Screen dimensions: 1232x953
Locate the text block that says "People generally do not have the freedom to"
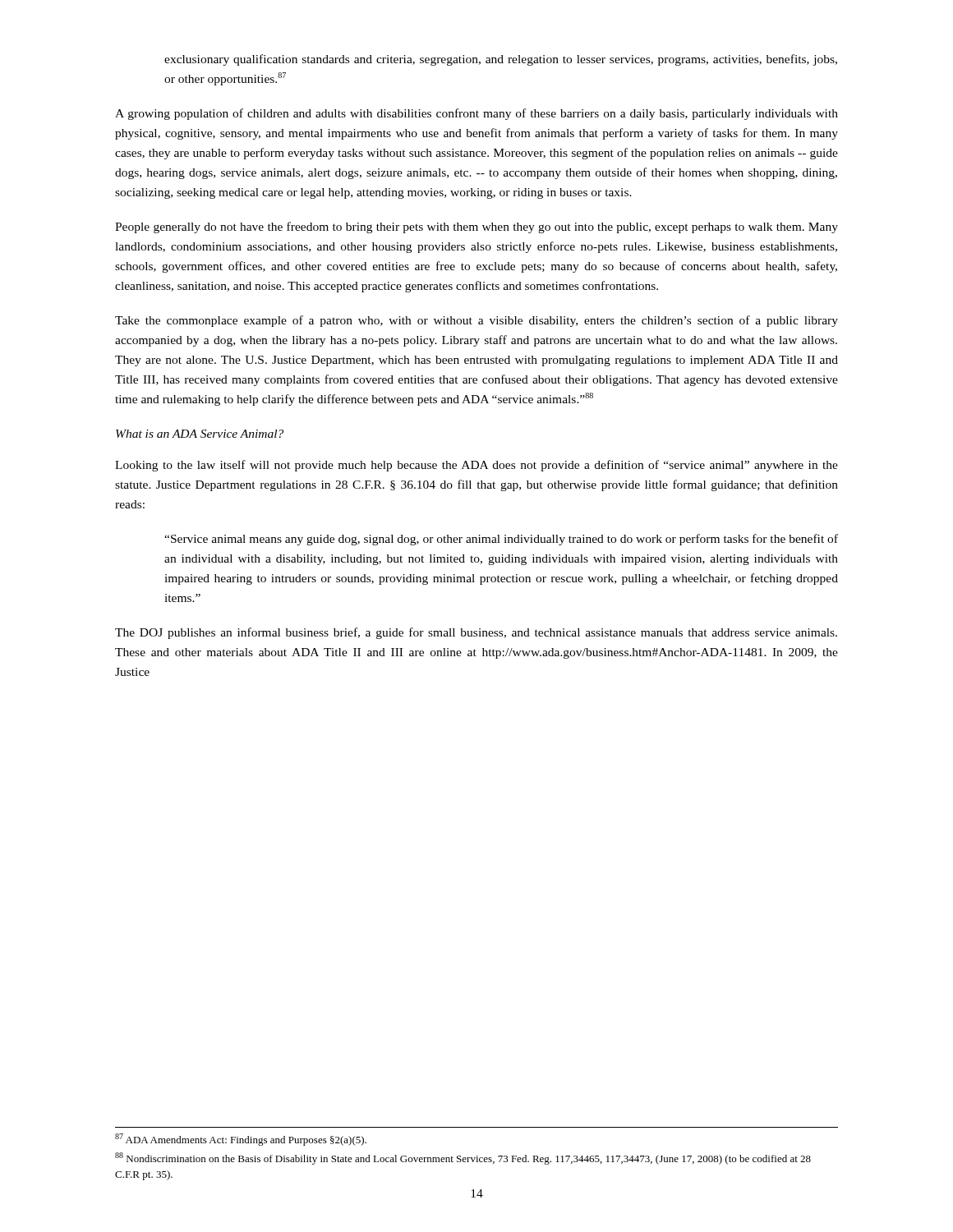(476, 256)
